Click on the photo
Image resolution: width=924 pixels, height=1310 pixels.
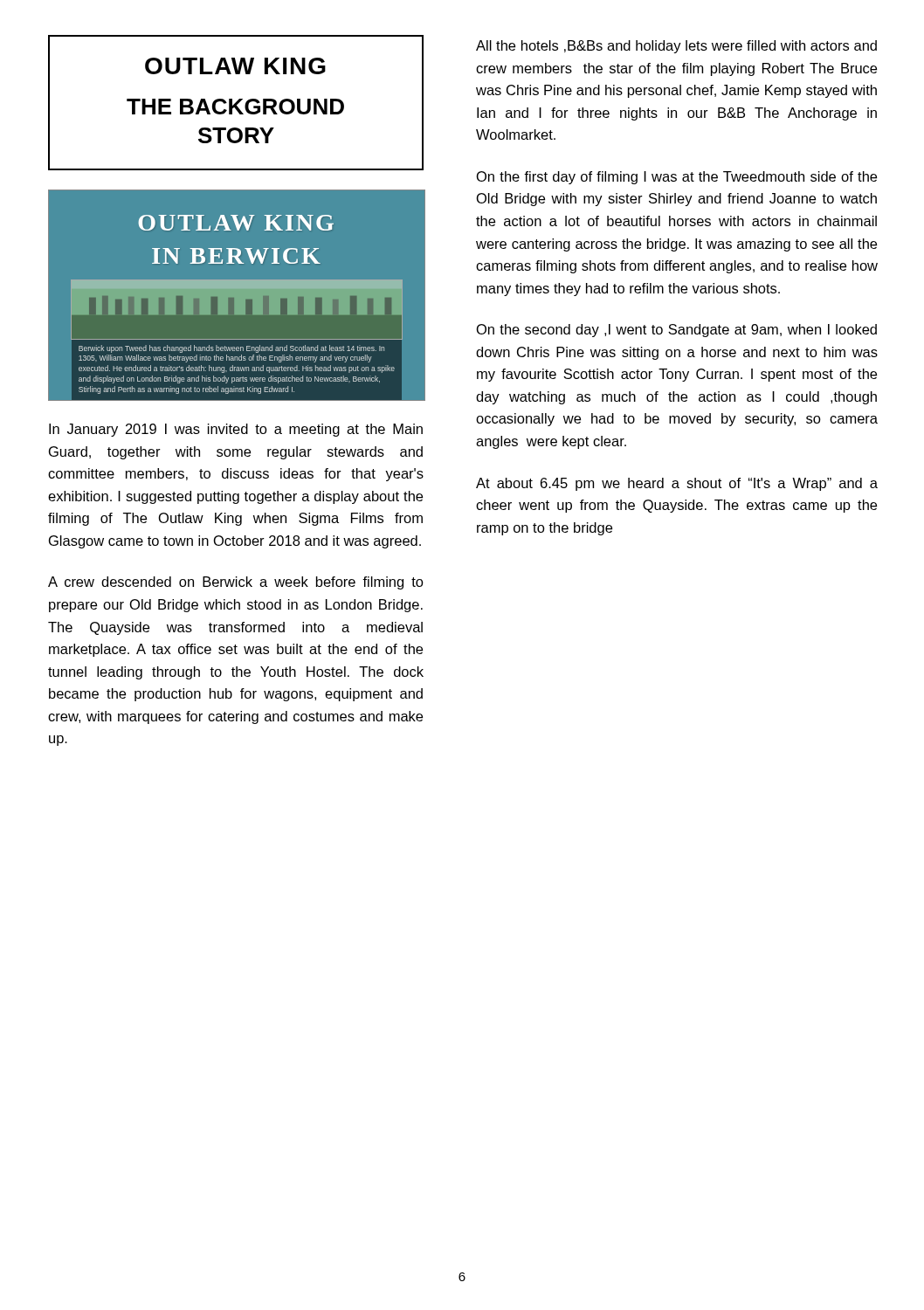point(237,295)
